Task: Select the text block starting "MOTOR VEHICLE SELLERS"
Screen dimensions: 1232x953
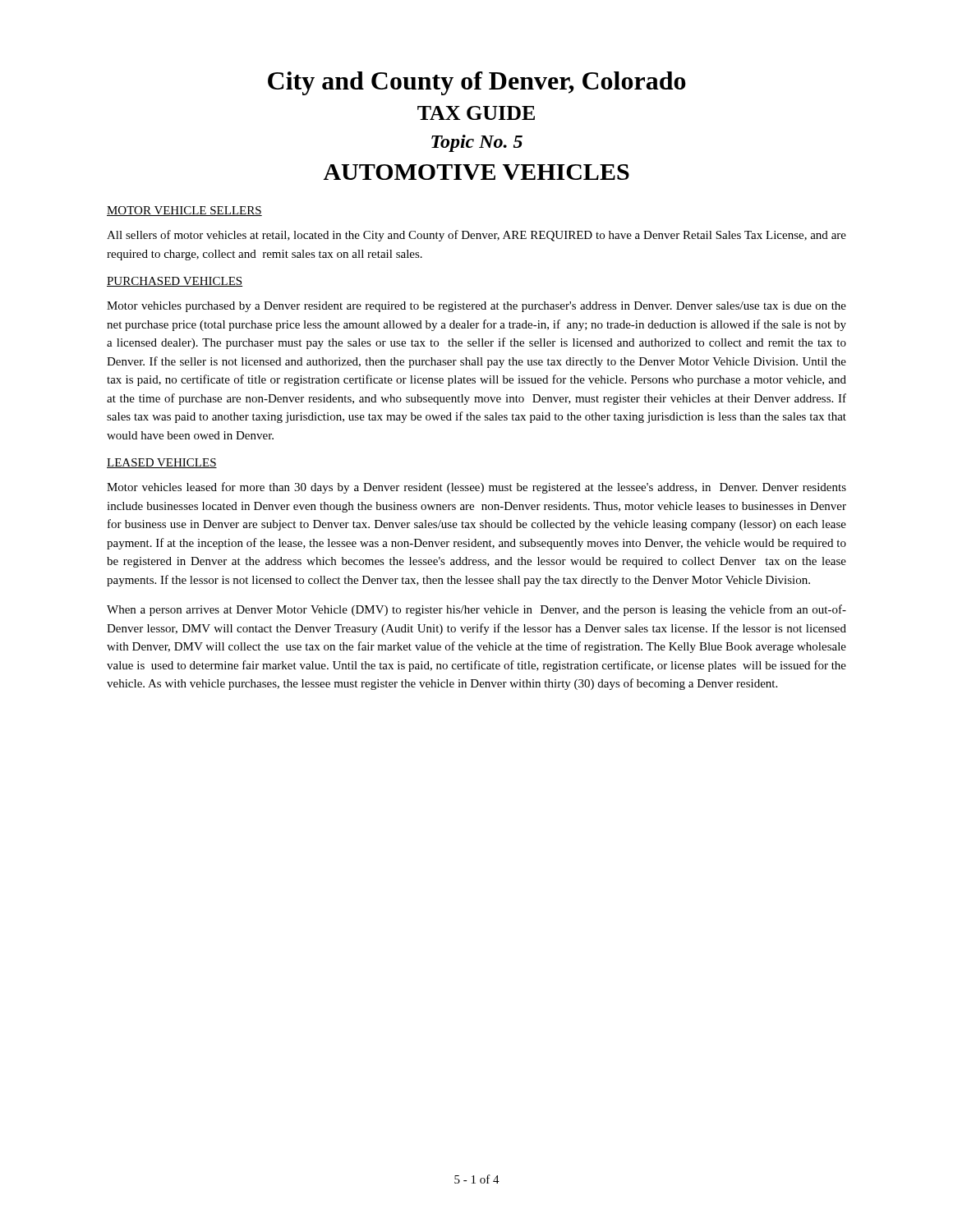Action: click(x=184, y=210)
